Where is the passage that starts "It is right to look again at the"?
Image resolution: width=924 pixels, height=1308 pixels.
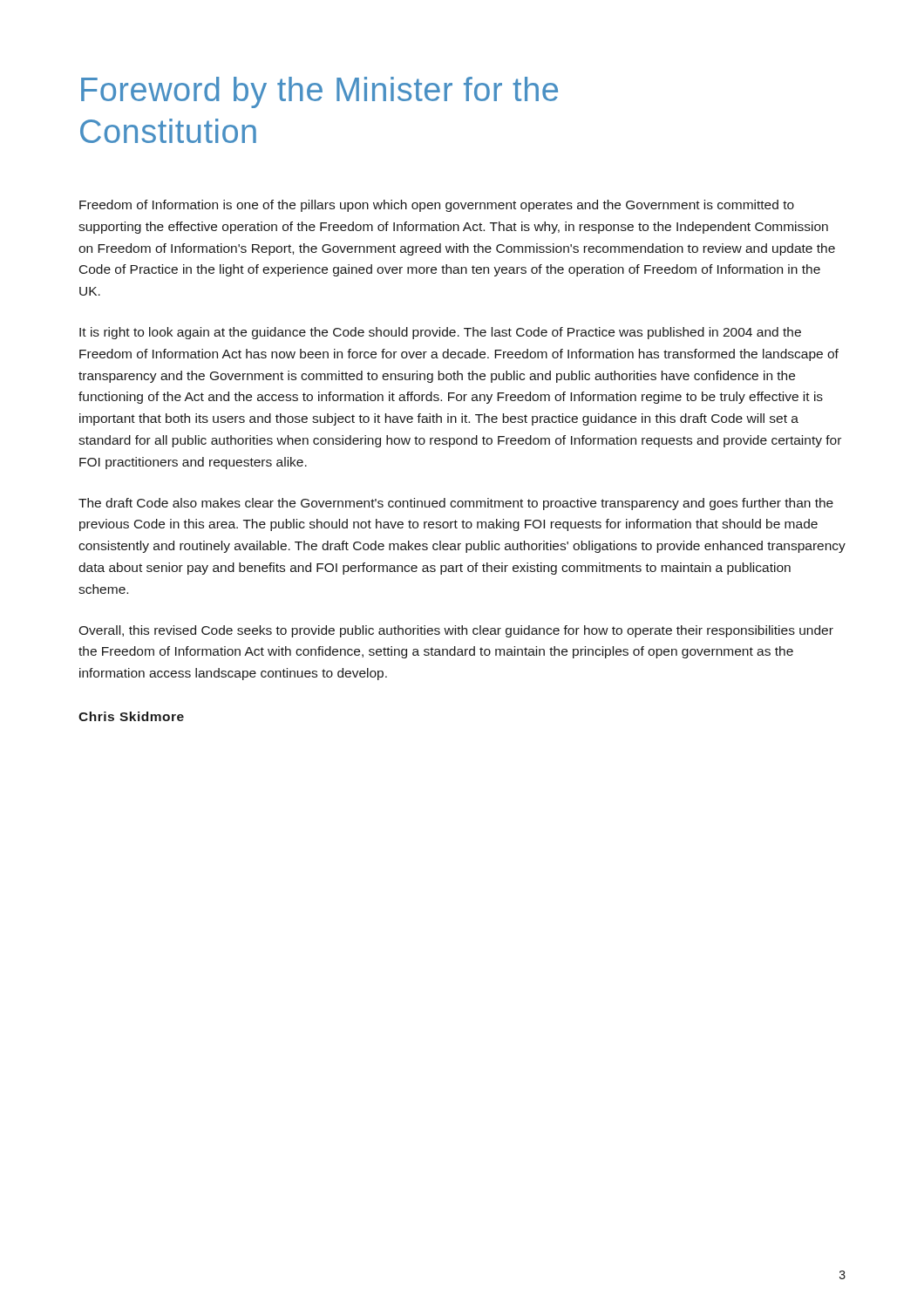tap(460, 397)
